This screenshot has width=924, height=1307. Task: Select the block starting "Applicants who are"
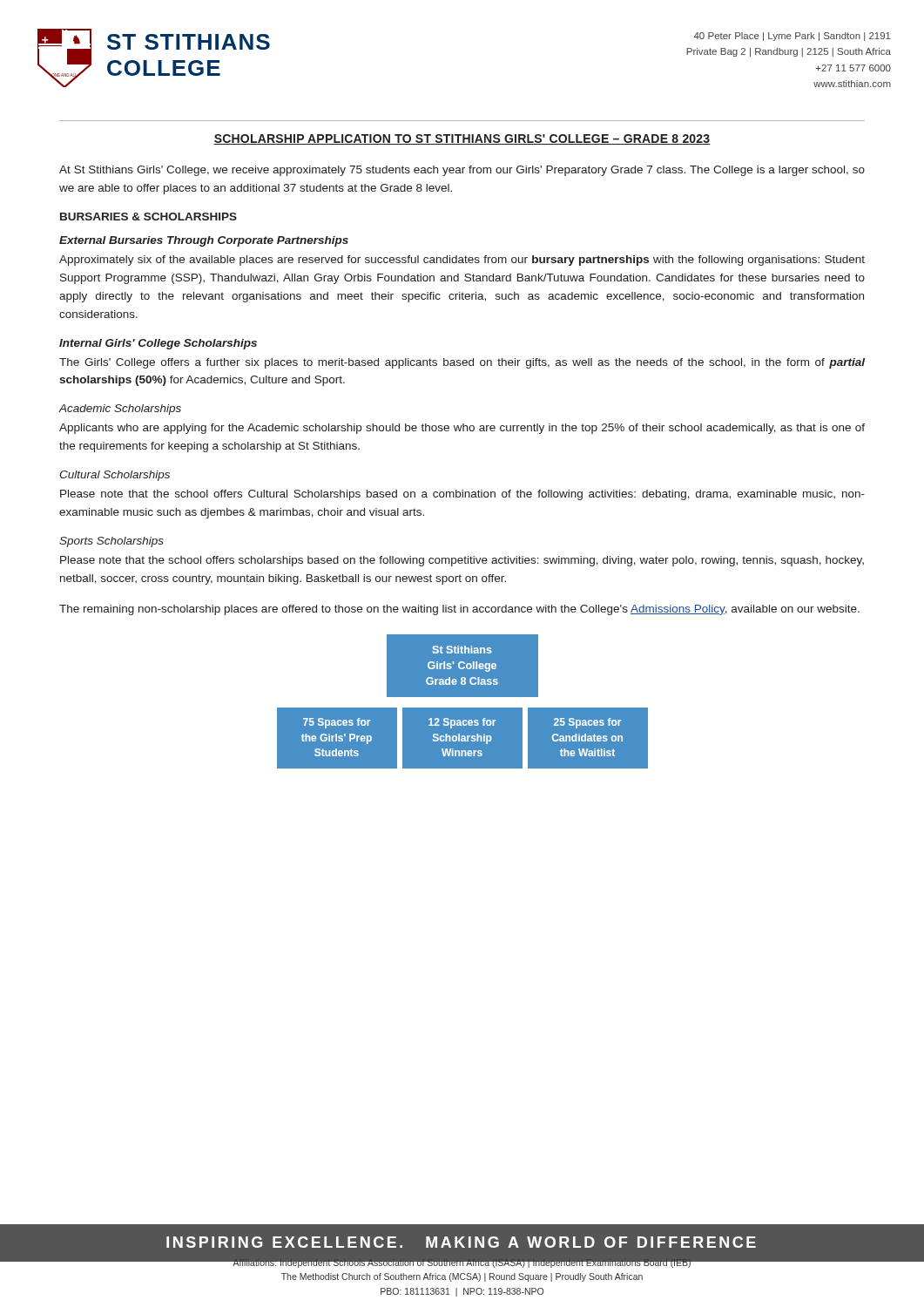[462, 437]
